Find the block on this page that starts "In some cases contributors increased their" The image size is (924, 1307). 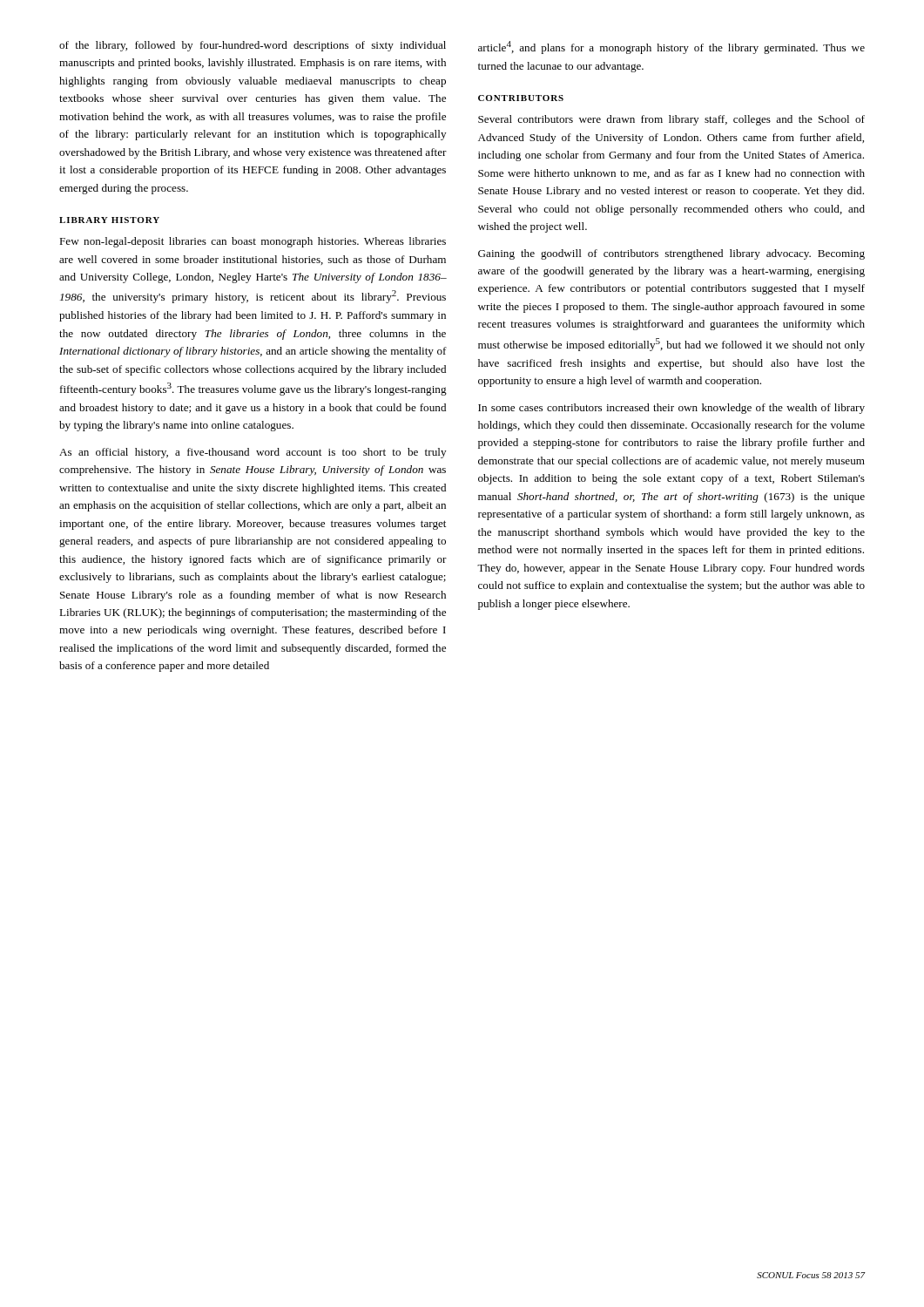671,506
